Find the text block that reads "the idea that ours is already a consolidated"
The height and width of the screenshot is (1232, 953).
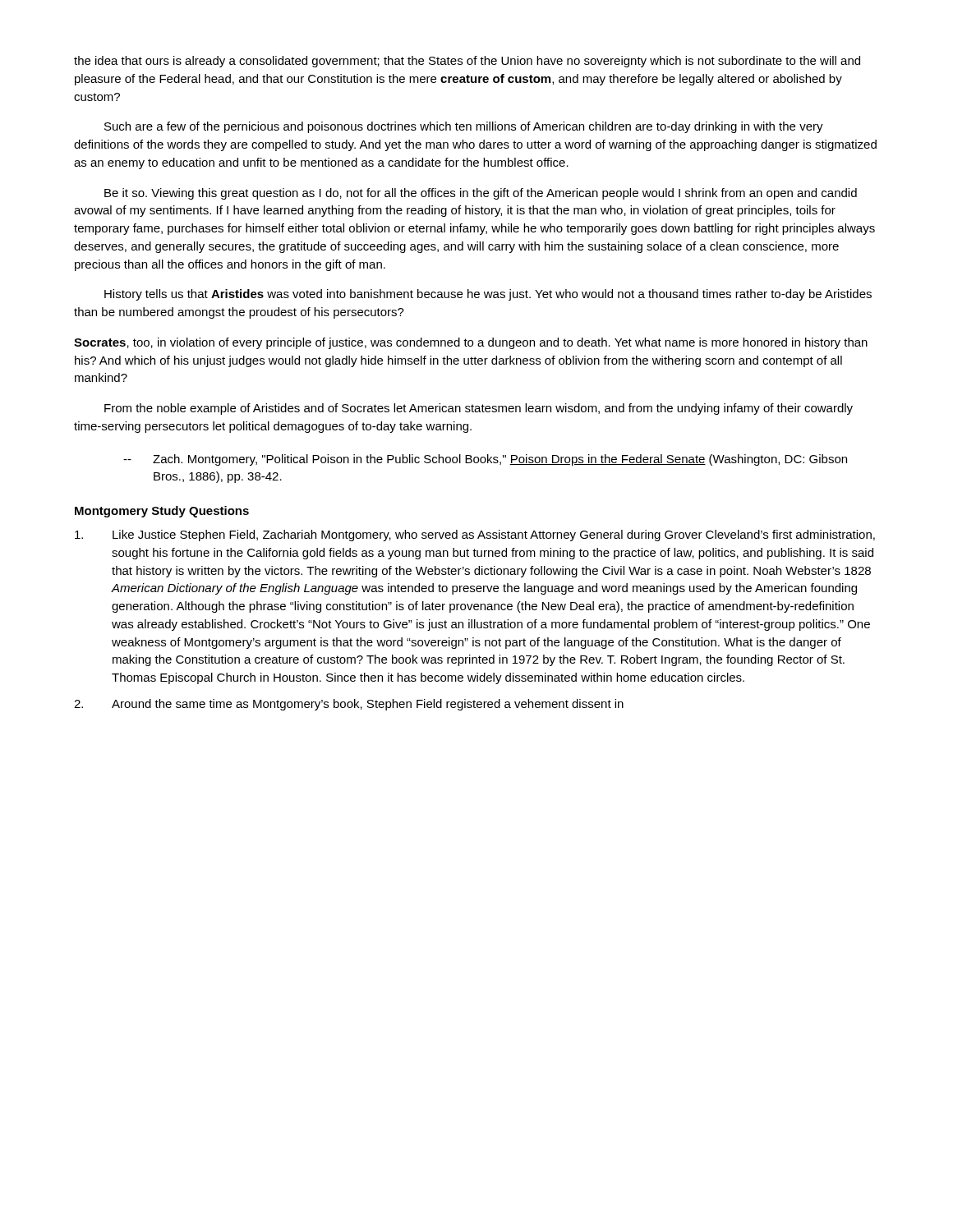476,243
